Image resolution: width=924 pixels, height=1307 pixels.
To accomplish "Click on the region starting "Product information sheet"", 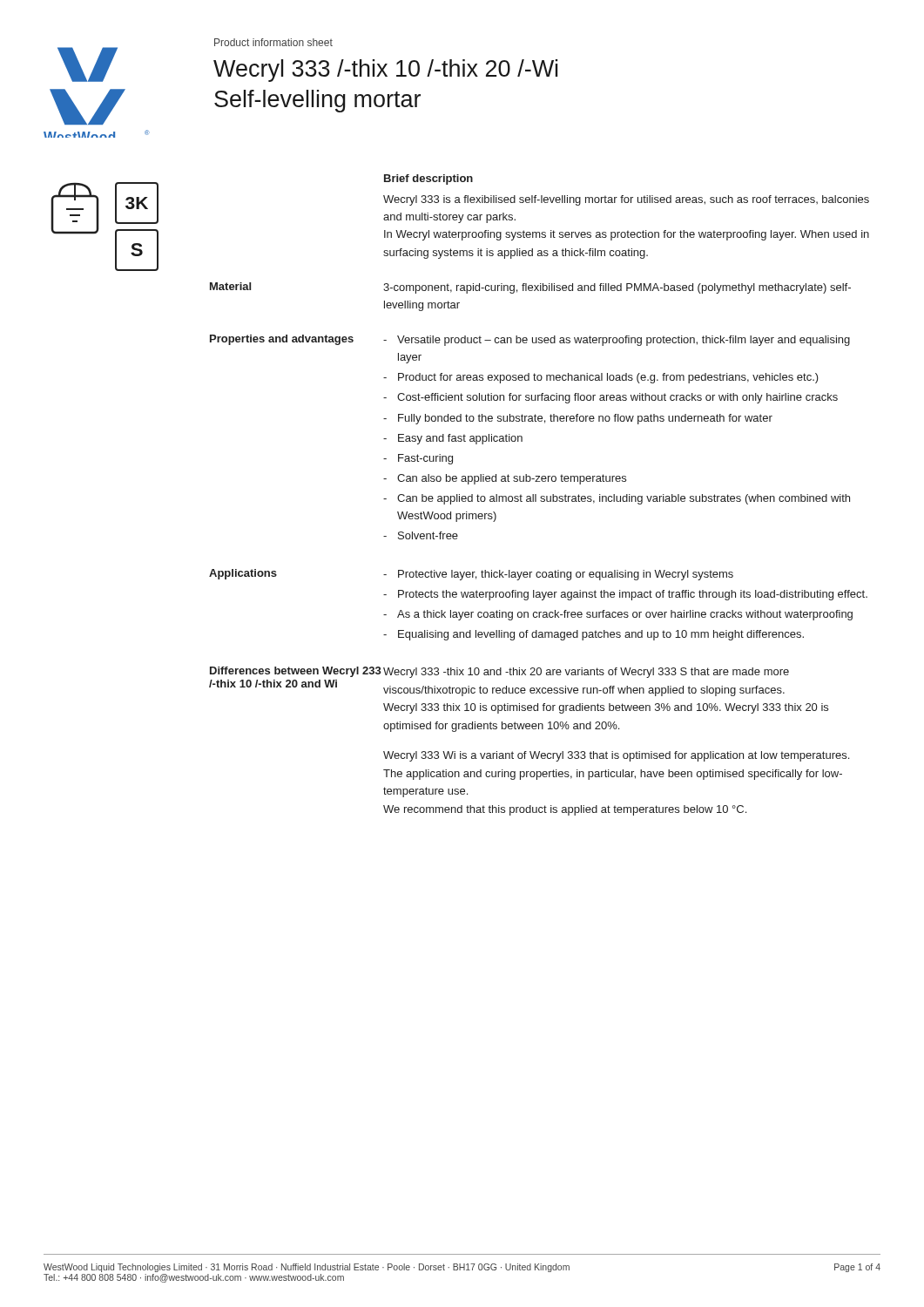I will (273, 43).
